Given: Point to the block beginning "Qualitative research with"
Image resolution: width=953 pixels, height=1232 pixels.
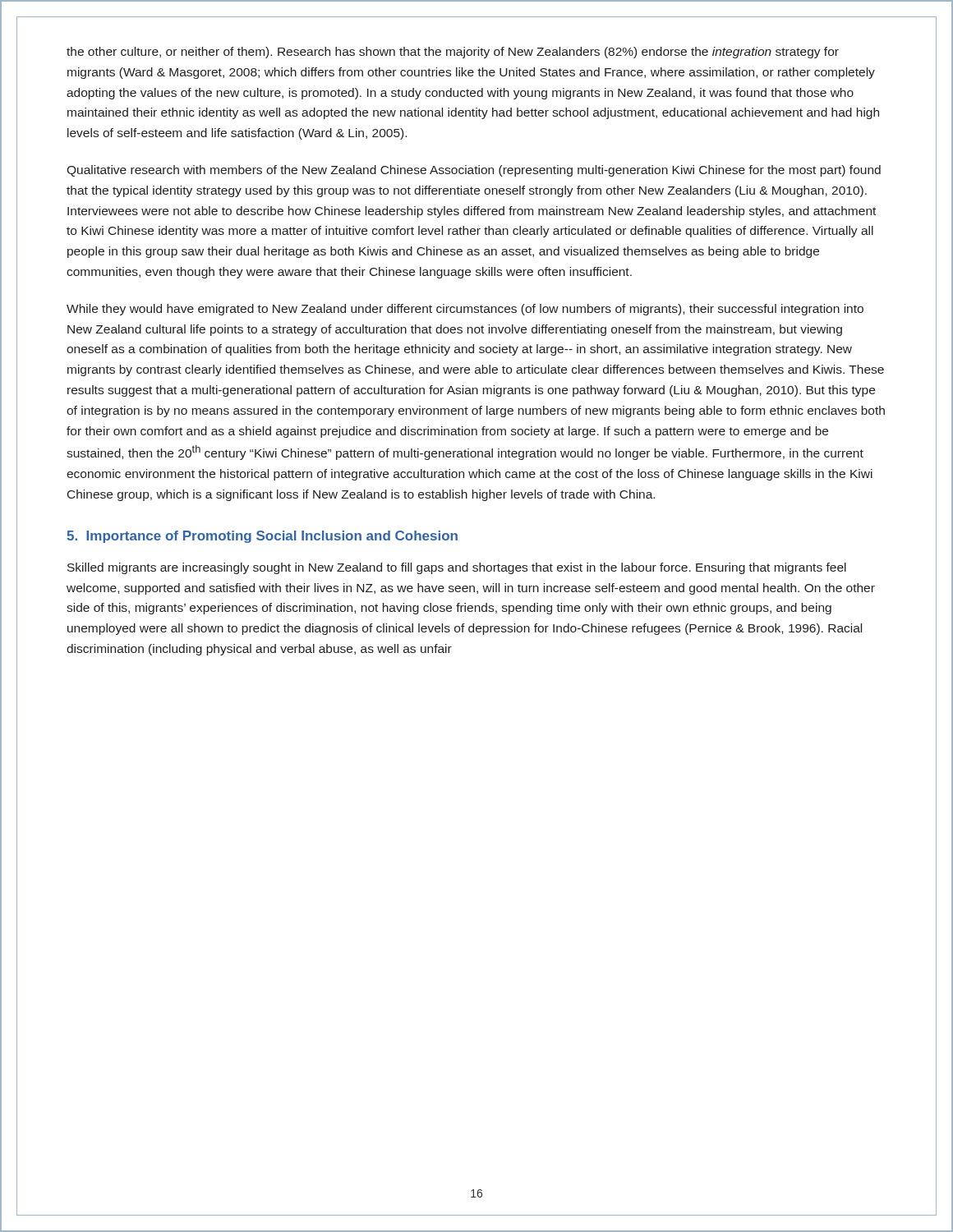Looking at the screenshot, I should (474, 221).
